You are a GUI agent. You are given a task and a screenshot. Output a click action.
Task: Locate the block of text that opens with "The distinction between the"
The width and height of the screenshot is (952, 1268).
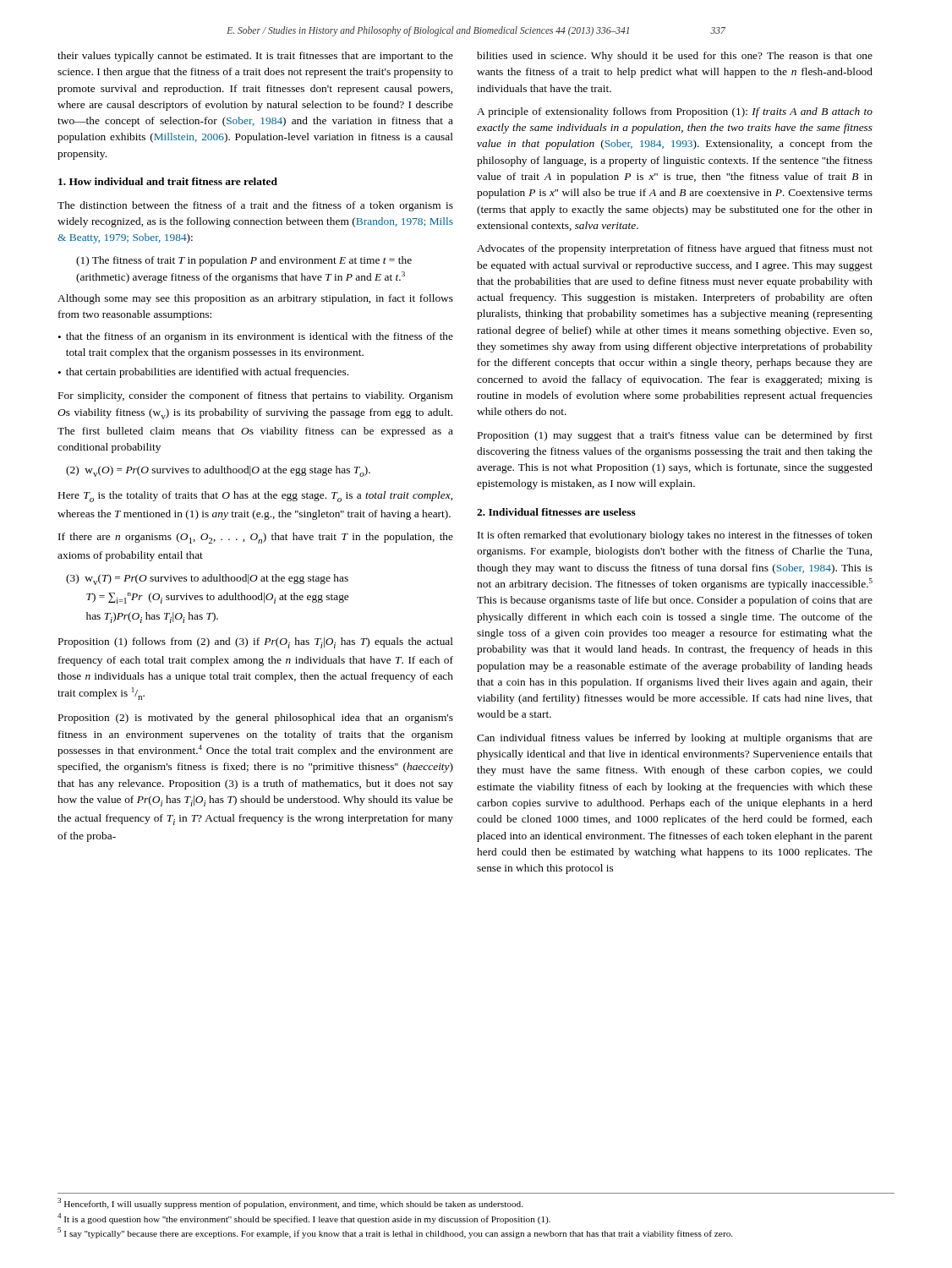click(255, 221)
